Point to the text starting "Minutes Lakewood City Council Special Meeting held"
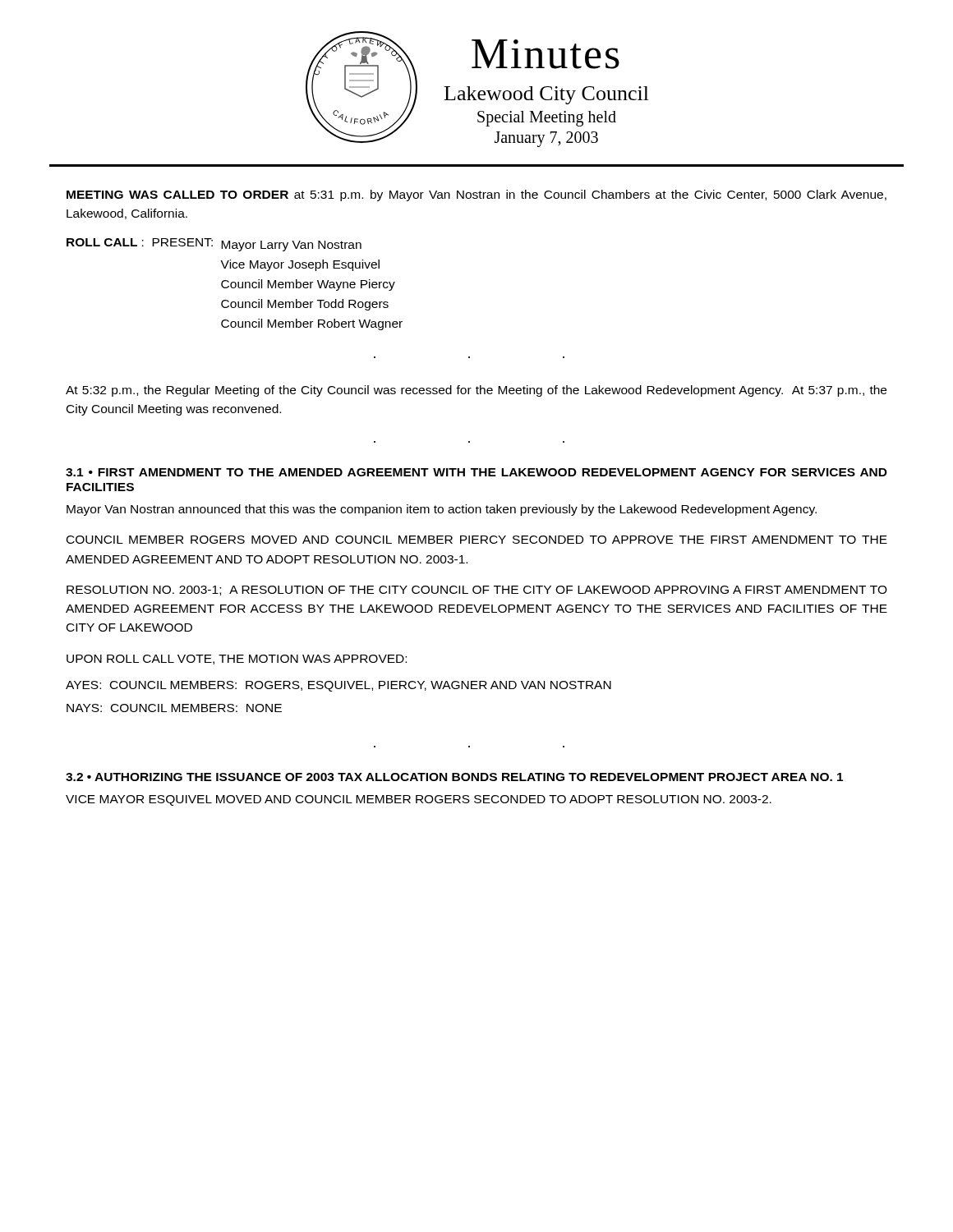953x1232 pixels. (x=546, y=89)
